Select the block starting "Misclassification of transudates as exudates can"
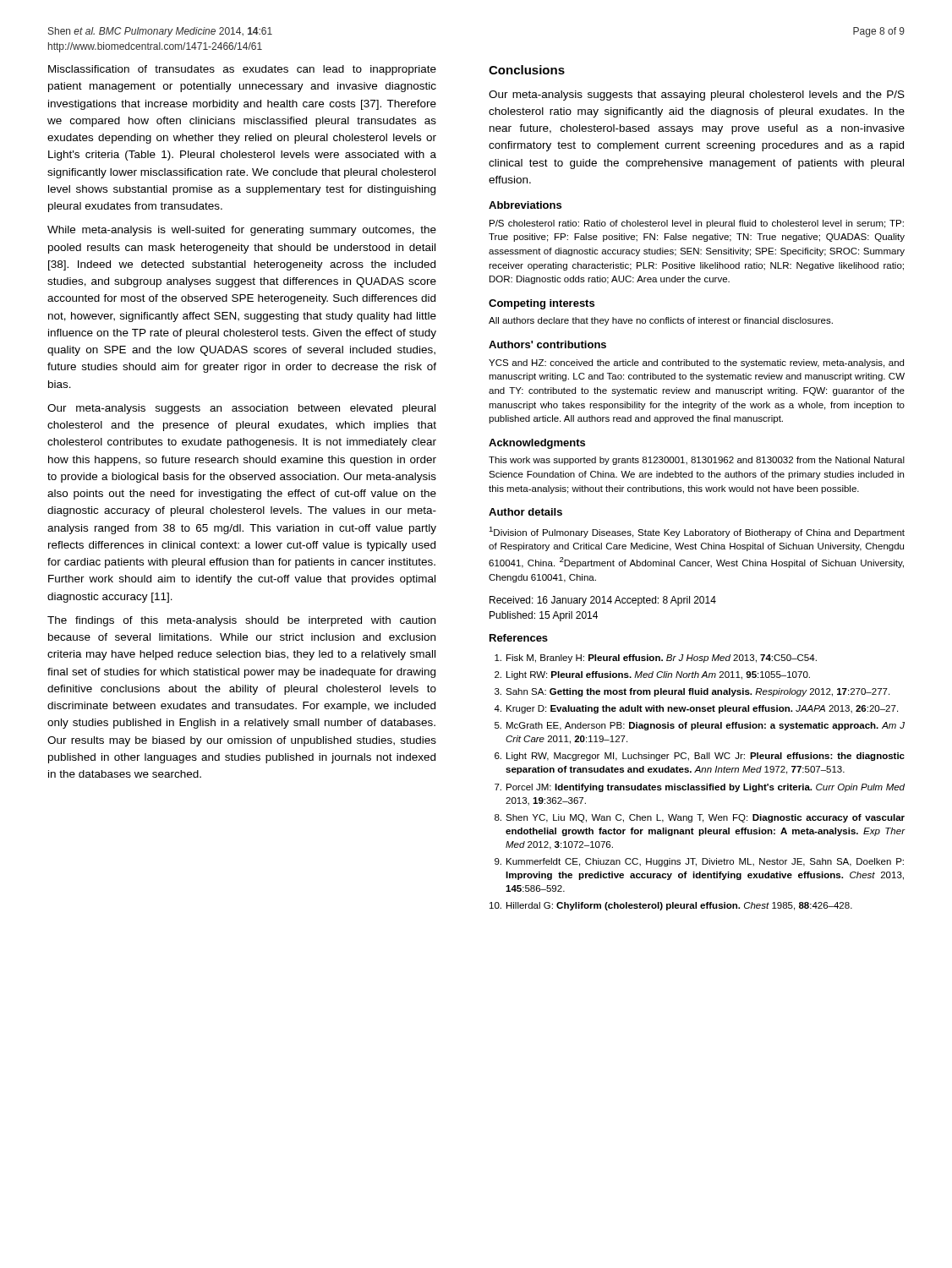This screenshot has width=952, height=1268. pyautogui.click(x=242, y=138)
